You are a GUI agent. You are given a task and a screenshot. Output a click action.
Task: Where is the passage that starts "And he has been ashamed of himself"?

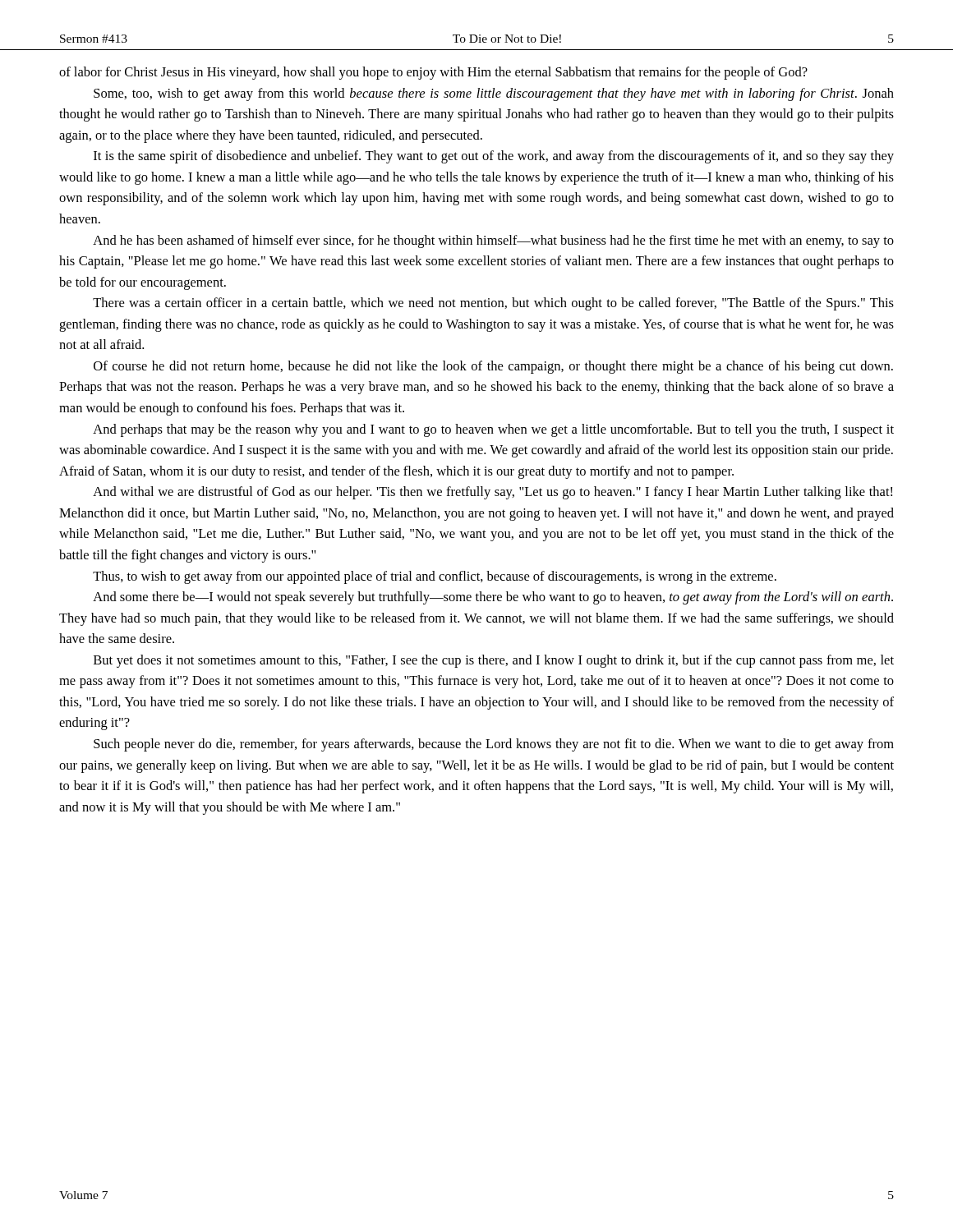tap(476, 261)
